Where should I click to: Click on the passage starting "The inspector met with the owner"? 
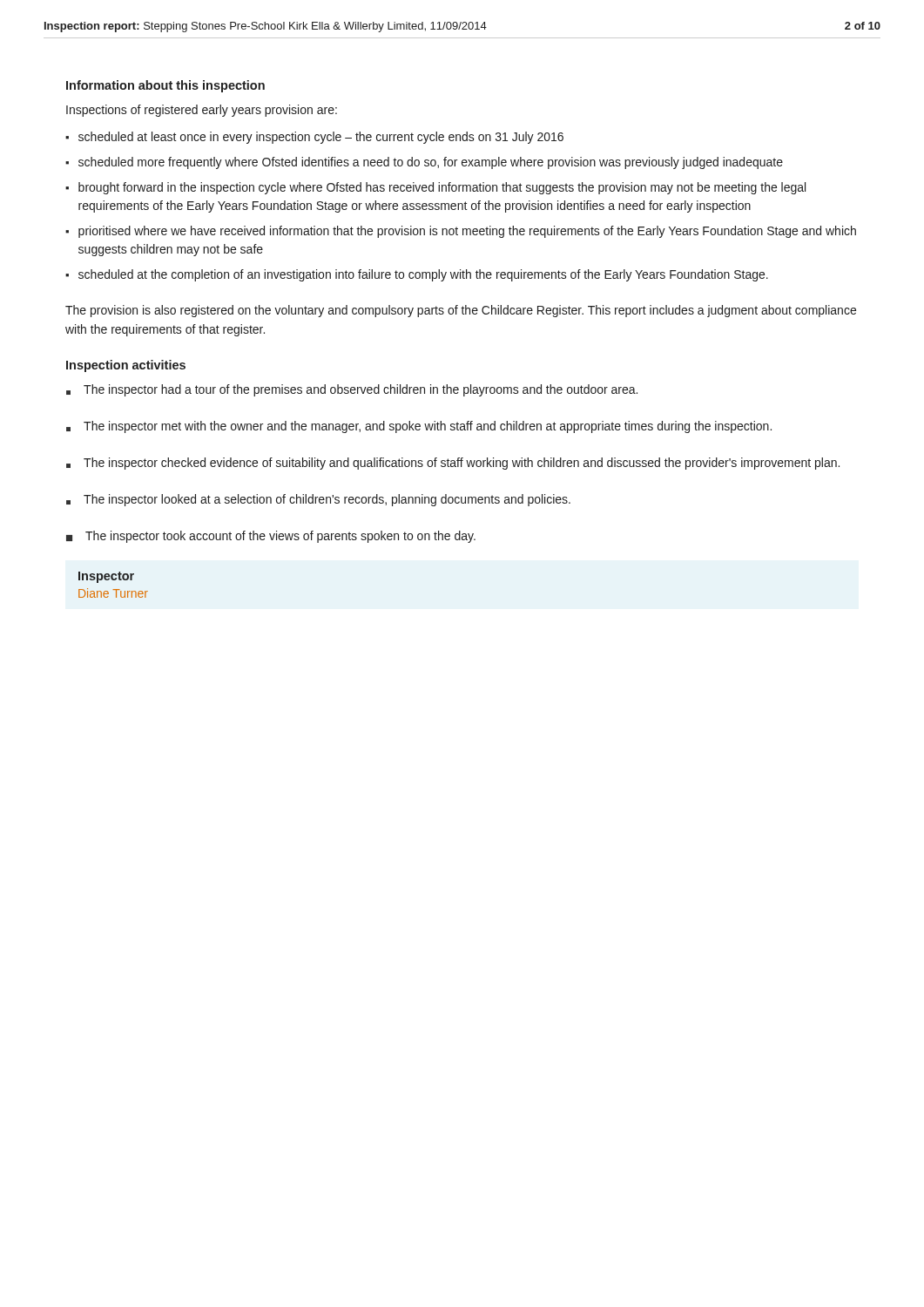tap(428, 426)
